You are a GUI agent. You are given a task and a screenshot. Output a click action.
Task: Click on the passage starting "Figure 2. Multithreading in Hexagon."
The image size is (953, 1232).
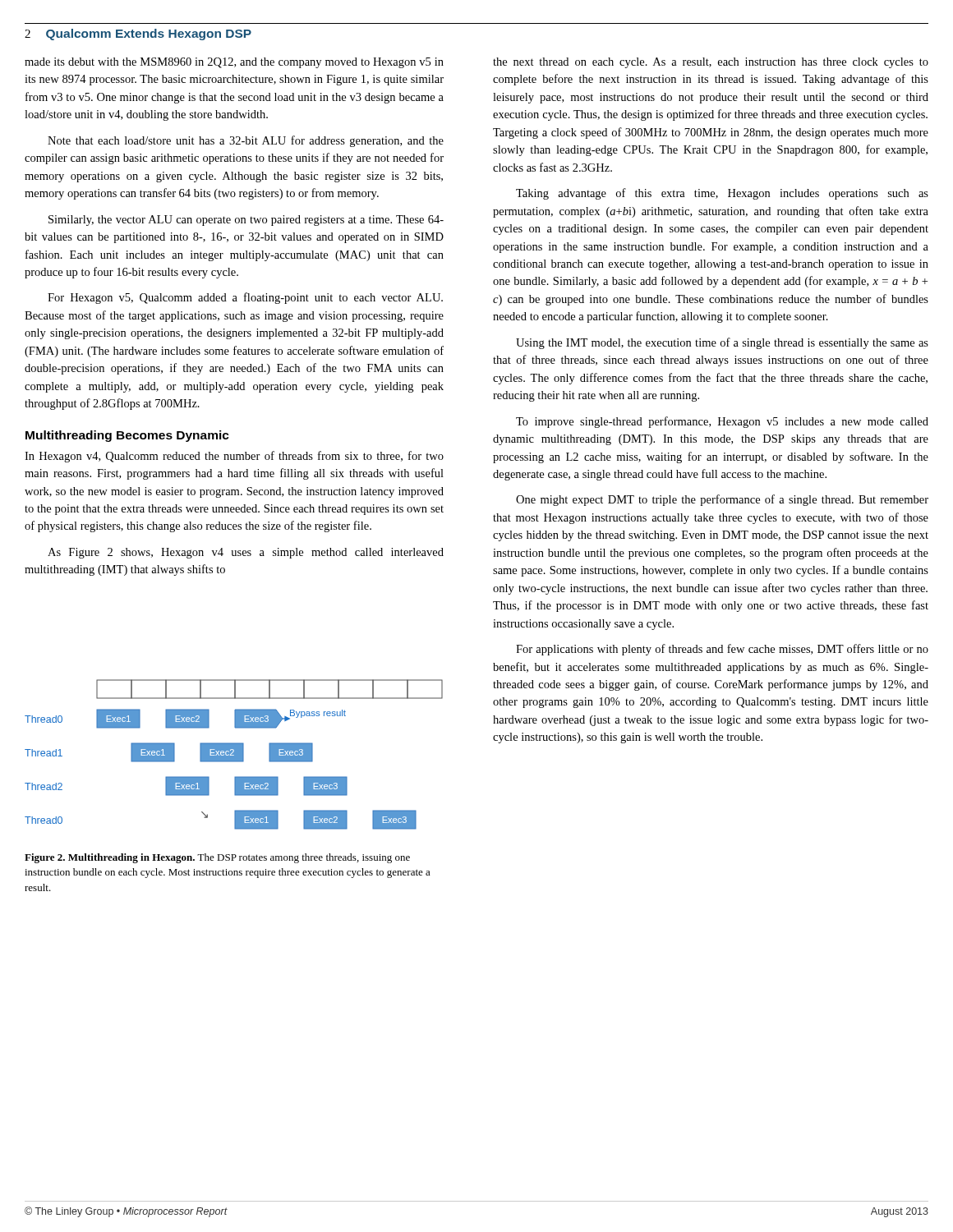coord(228,872)
